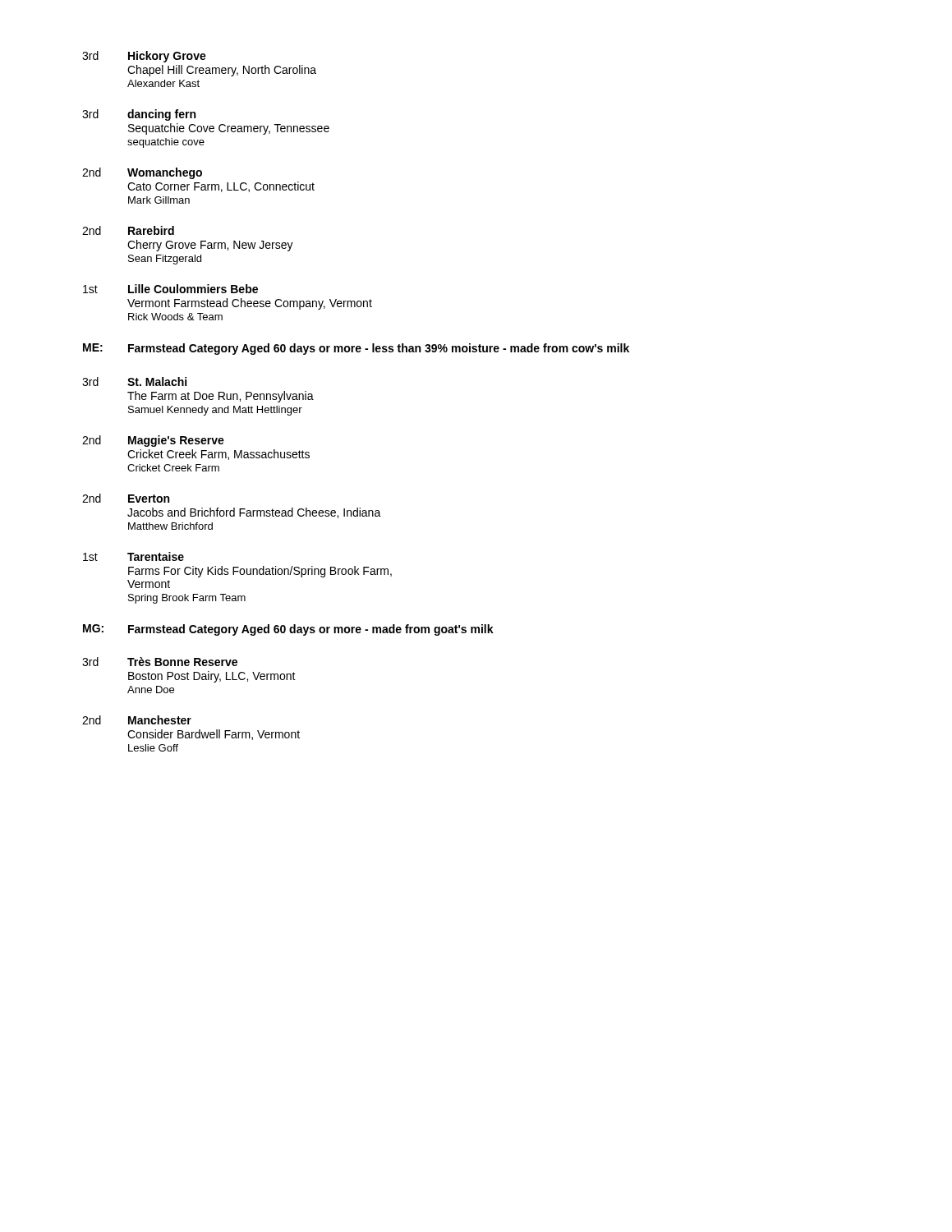This screenshot has width=952, height=1232.
Task: Navigate to the element starting "2nd Everton Jacobs"
Action: [x=370, y=512]
